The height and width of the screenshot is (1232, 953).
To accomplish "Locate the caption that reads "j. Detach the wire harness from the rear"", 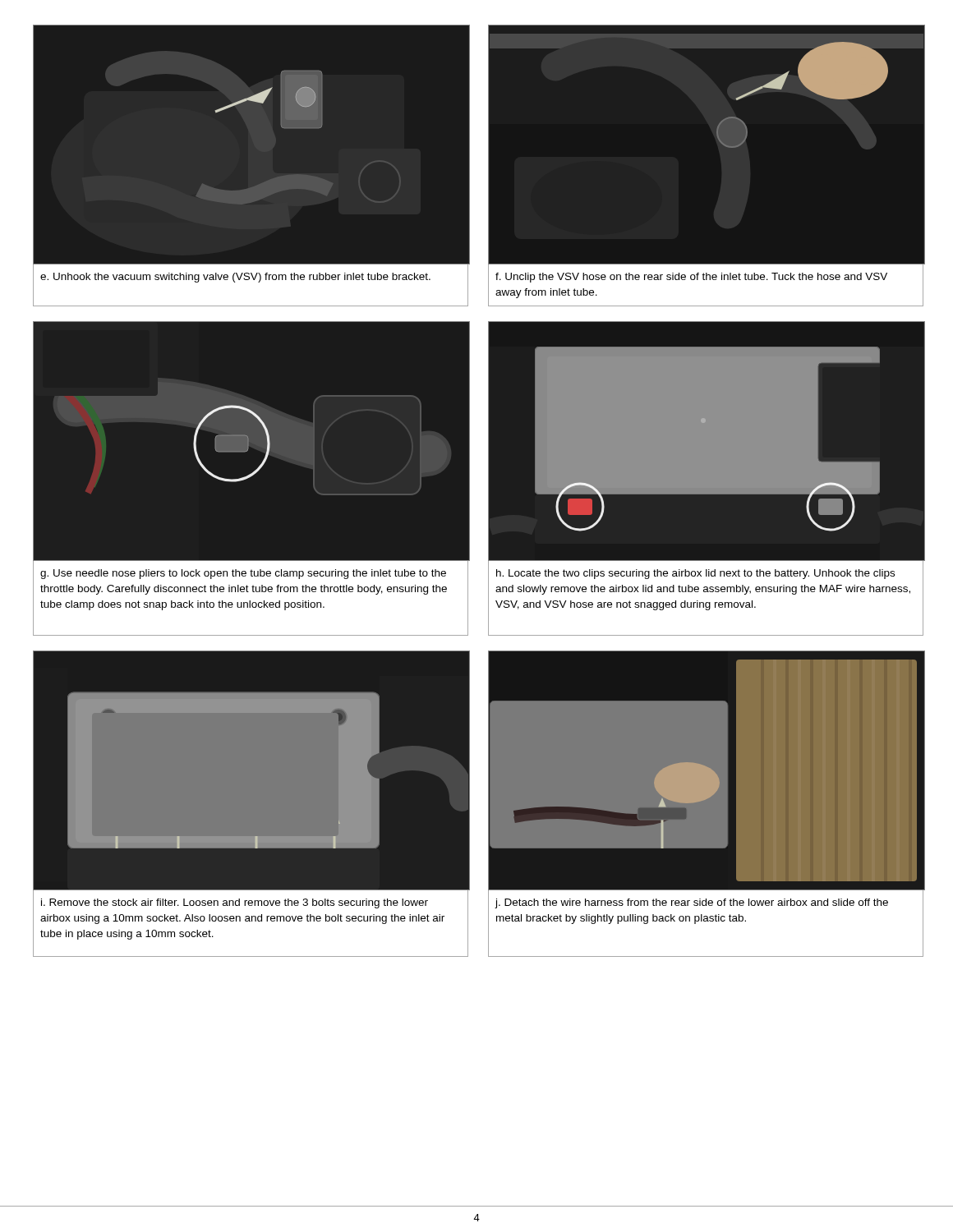I will point(692,910).
